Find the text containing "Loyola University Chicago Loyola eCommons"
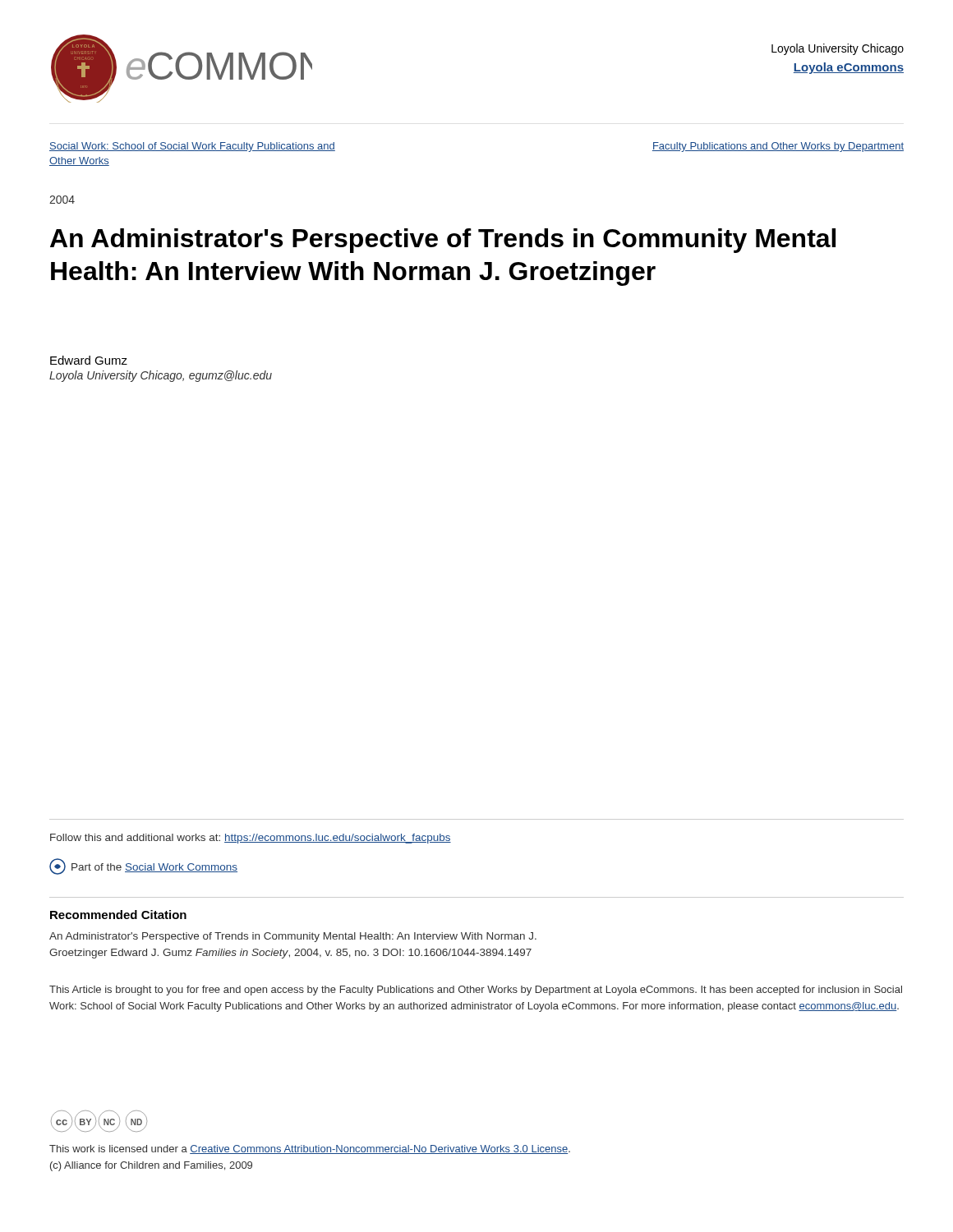 (x=837, y=58)
